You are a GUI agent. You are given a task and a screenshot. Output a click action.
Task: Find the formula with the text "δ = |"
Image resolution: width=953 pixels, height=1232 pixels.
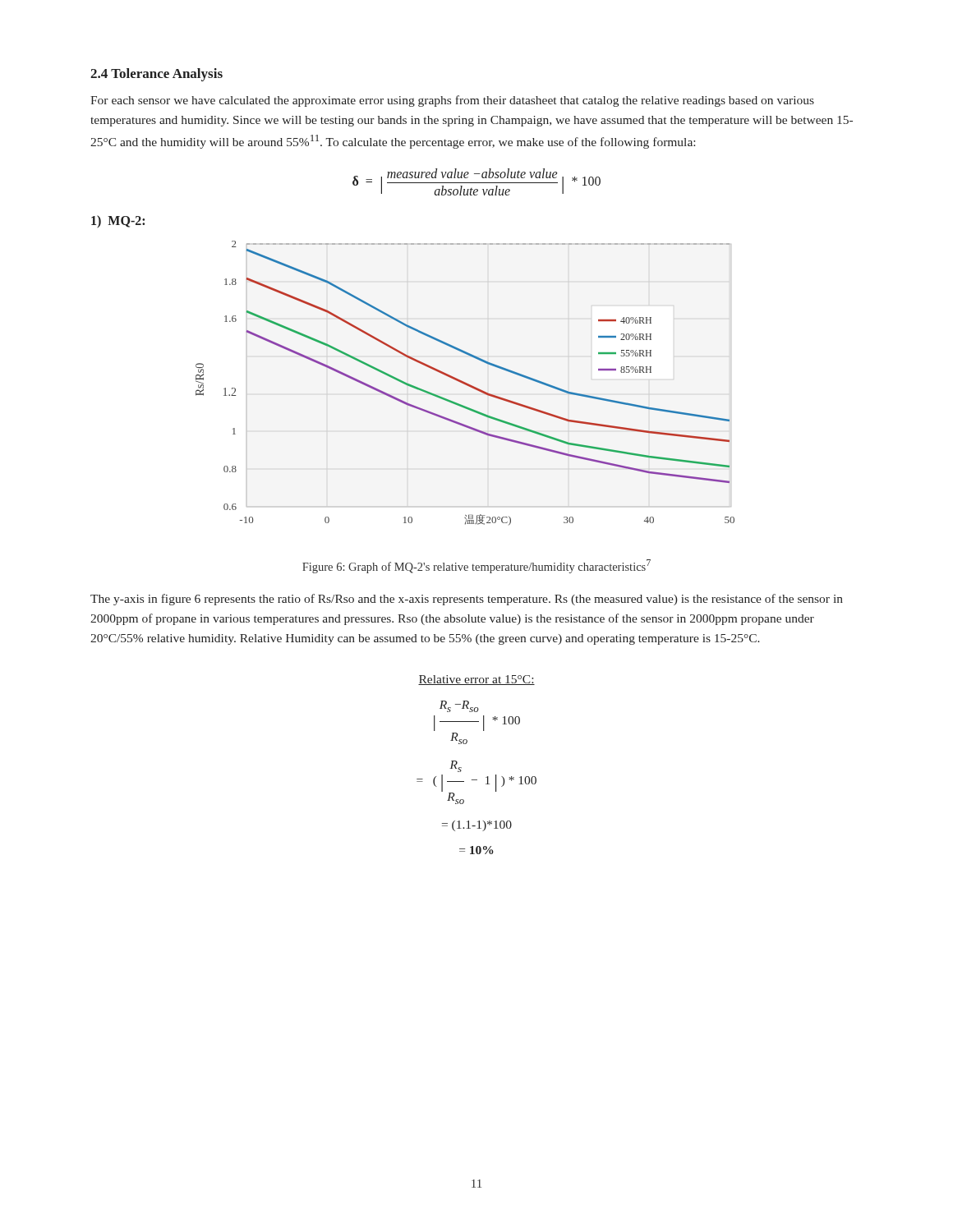[x=476, y=183]
